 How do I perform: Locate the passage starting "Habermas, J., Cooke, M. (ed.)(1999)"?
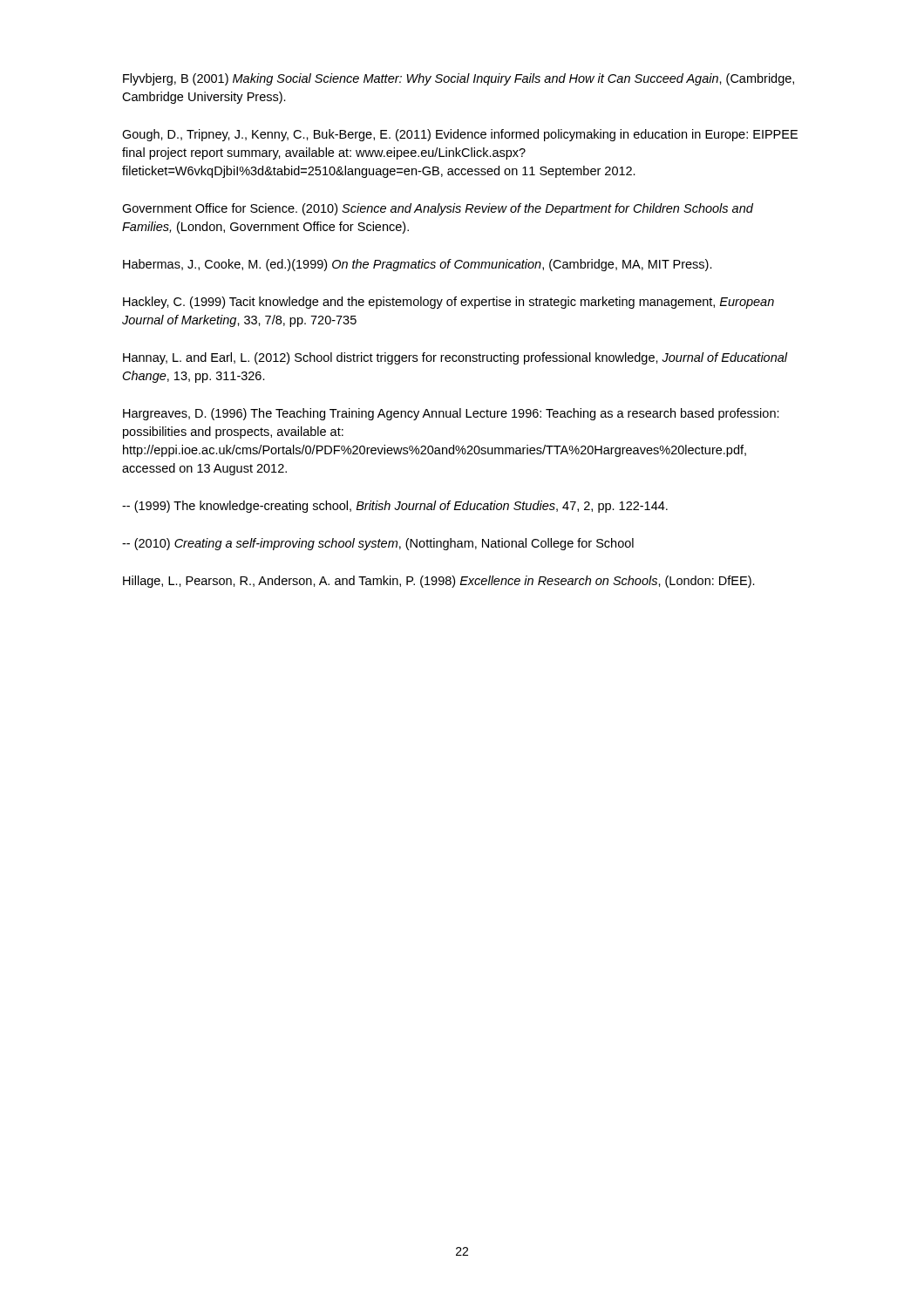point(417,264)
